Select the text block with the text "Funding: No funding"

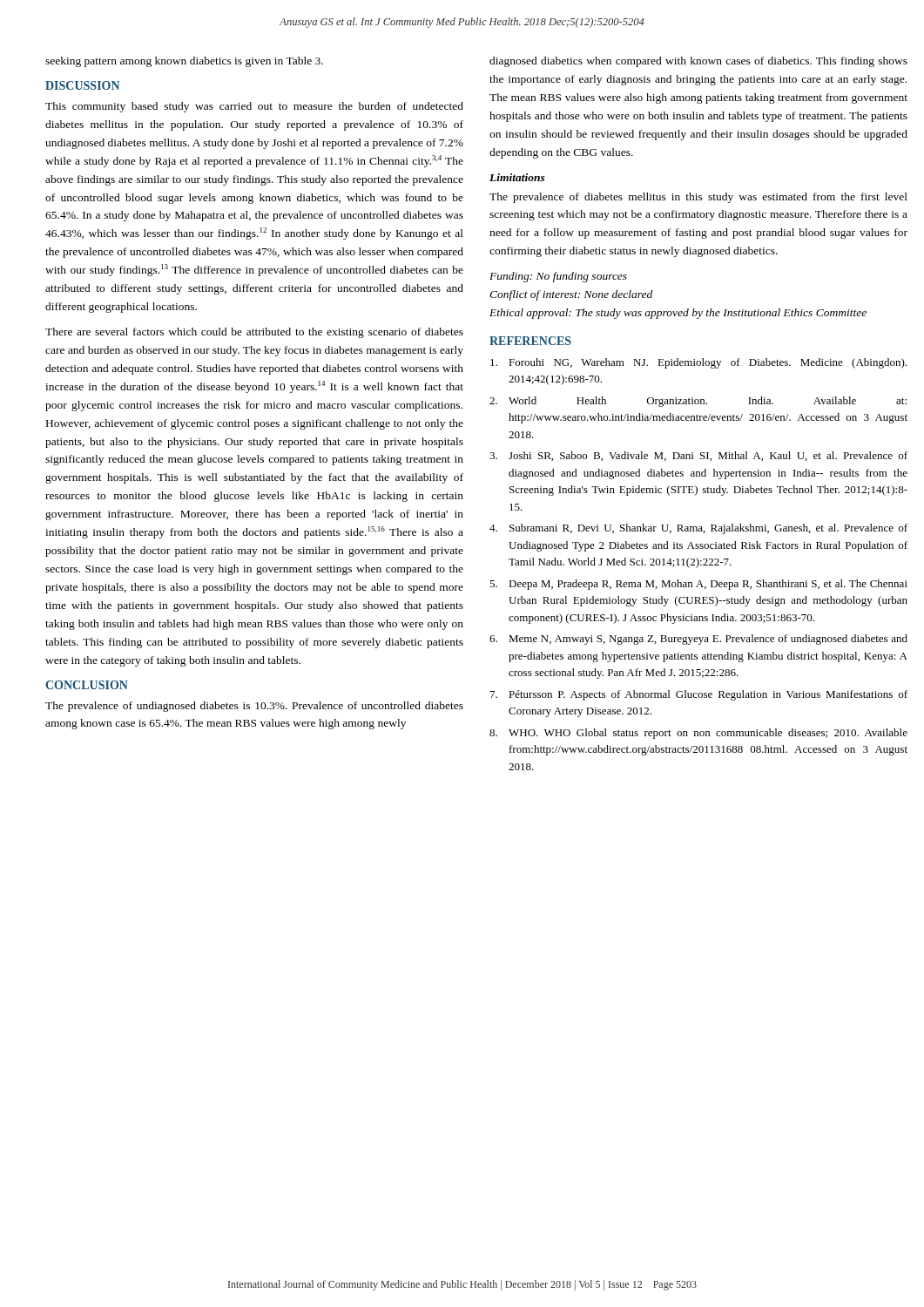tap(558, 277)
